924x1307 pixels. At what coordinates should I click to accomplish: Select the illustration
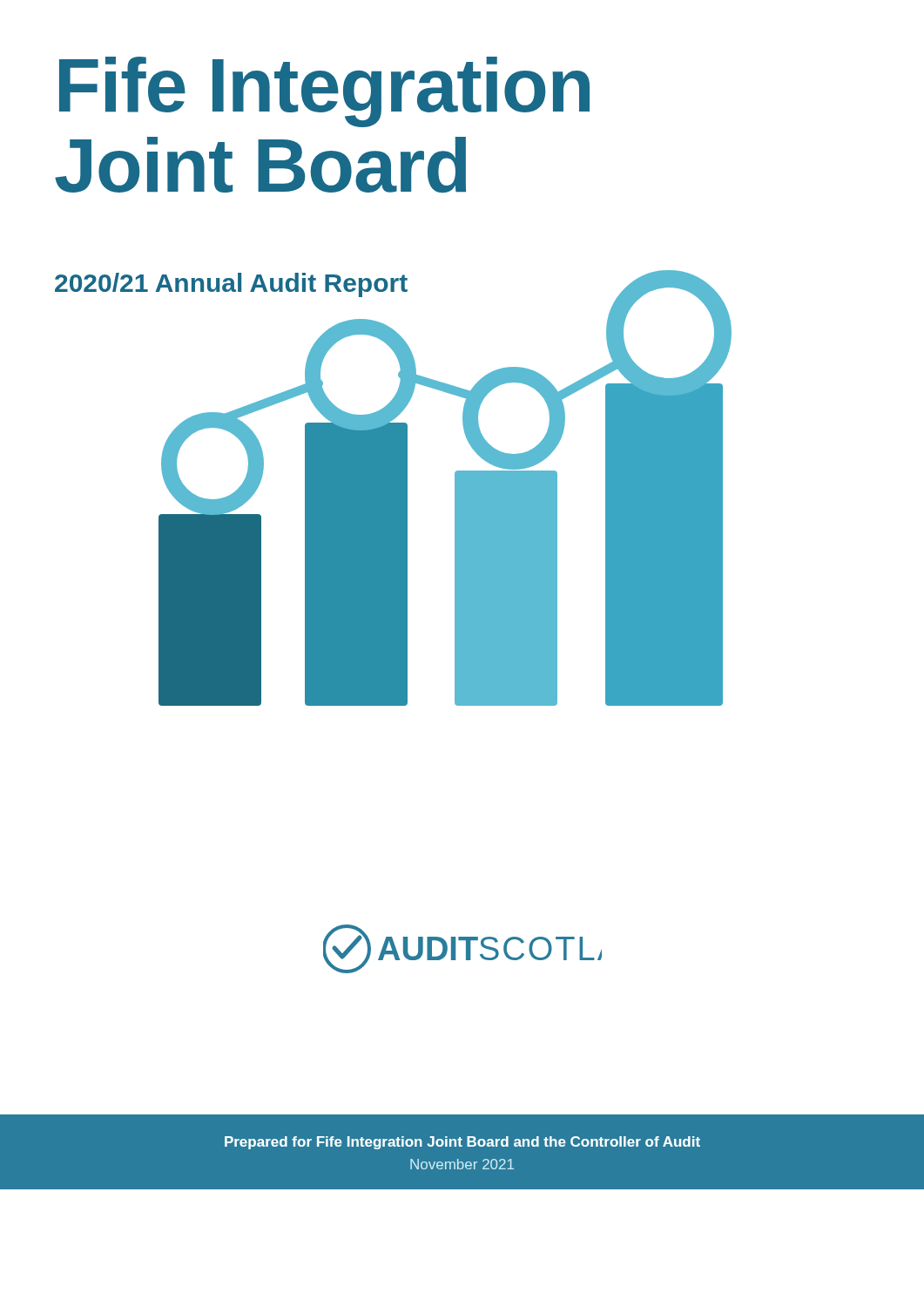[457, 492]
